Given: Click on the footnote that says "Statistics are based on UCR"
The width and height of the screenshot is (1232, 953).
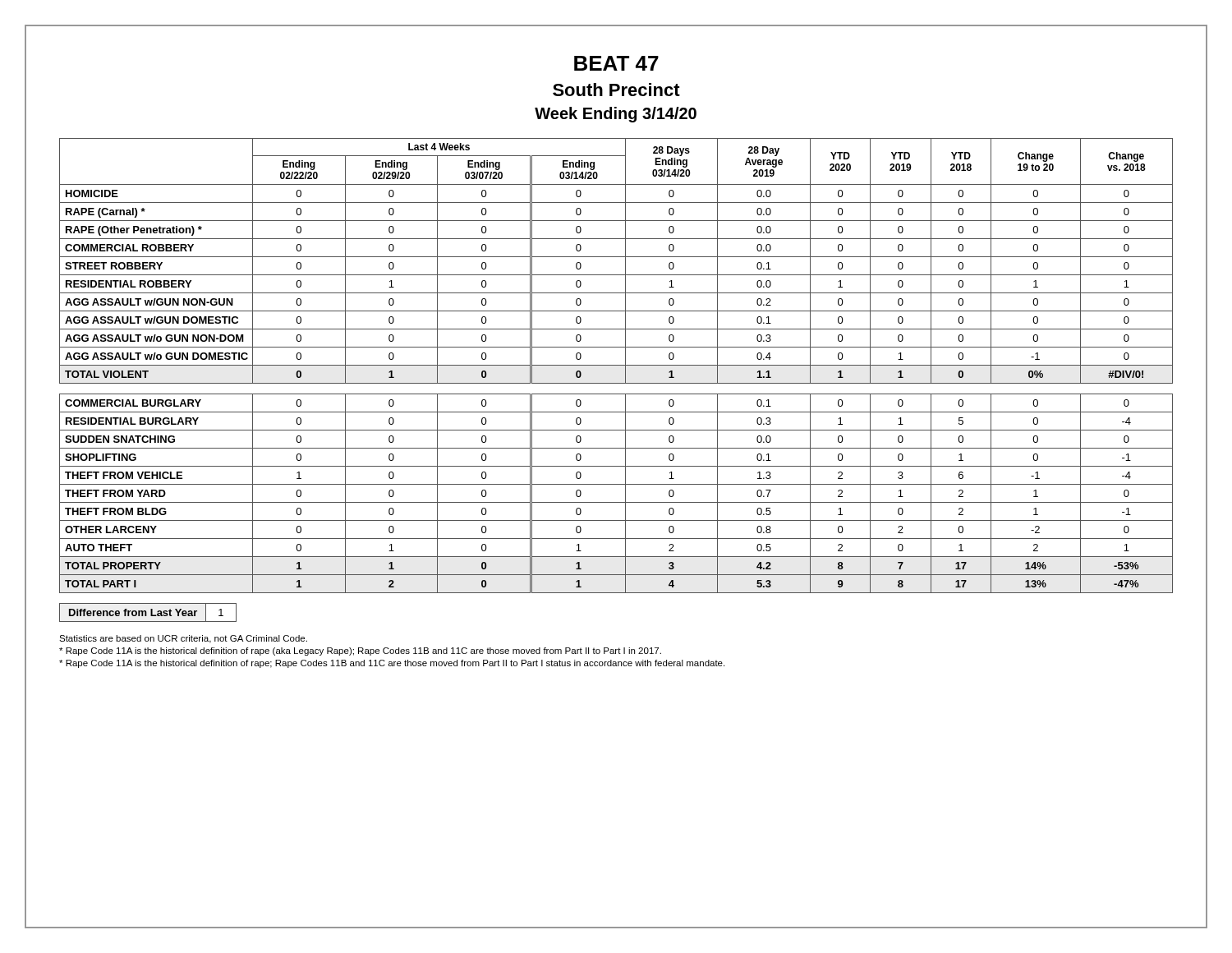Looking at the screenshot, I should click(184, 638).
